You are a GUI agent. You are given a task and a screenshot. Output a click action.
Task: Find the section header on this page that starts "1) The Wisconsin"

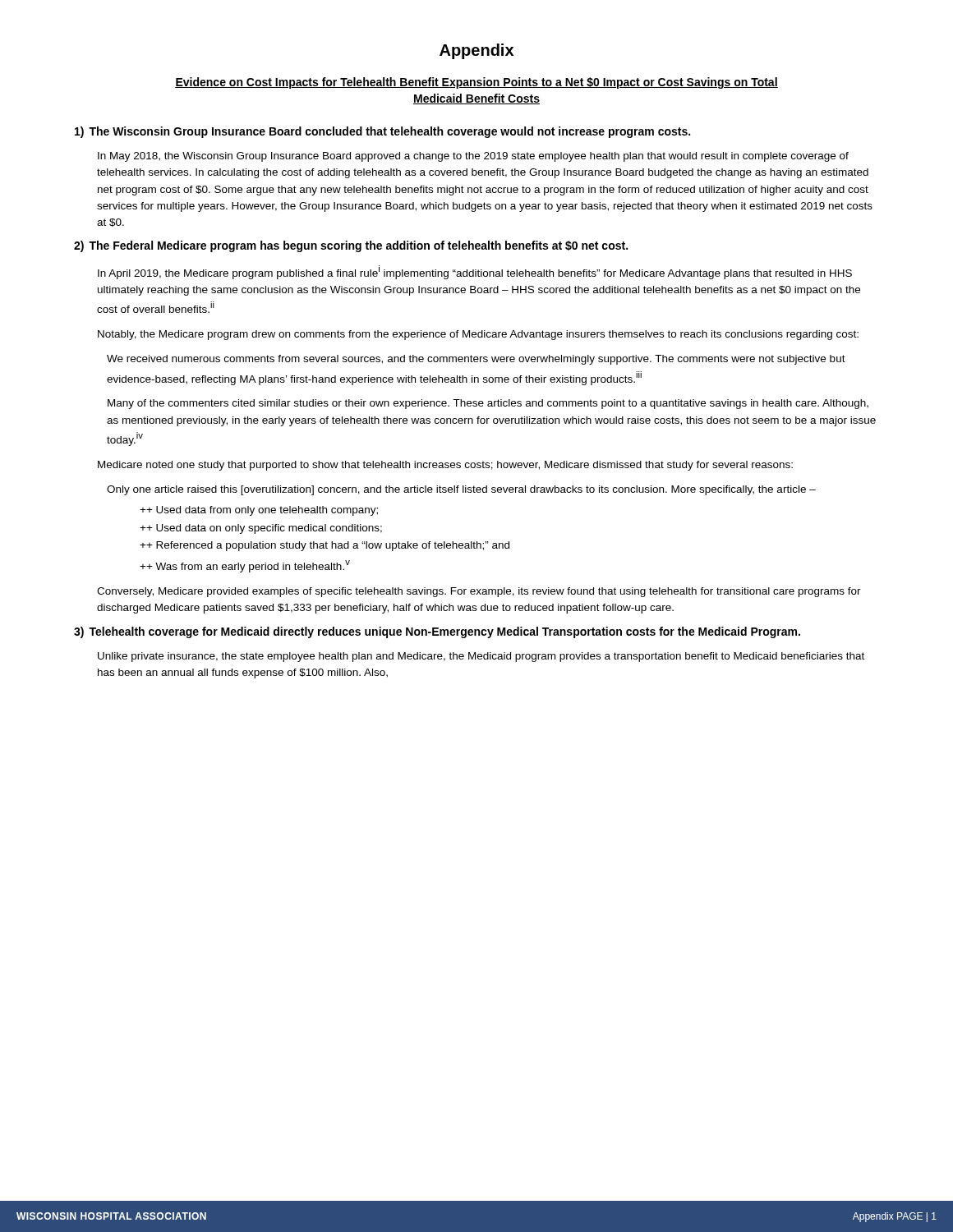[476, 132]
